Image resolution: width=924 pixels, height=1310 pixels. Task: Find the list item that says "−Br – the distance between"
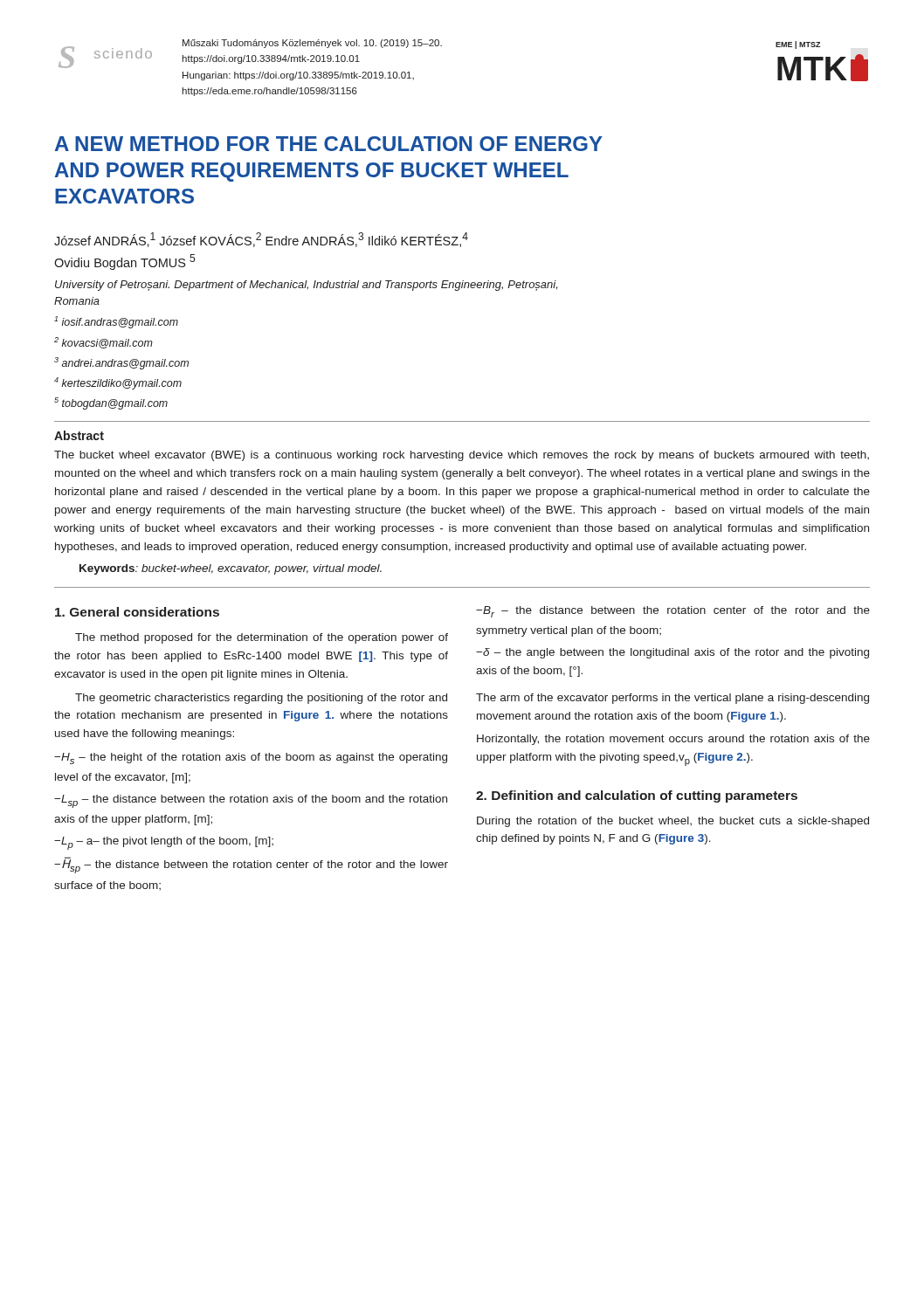coord(673,620)
